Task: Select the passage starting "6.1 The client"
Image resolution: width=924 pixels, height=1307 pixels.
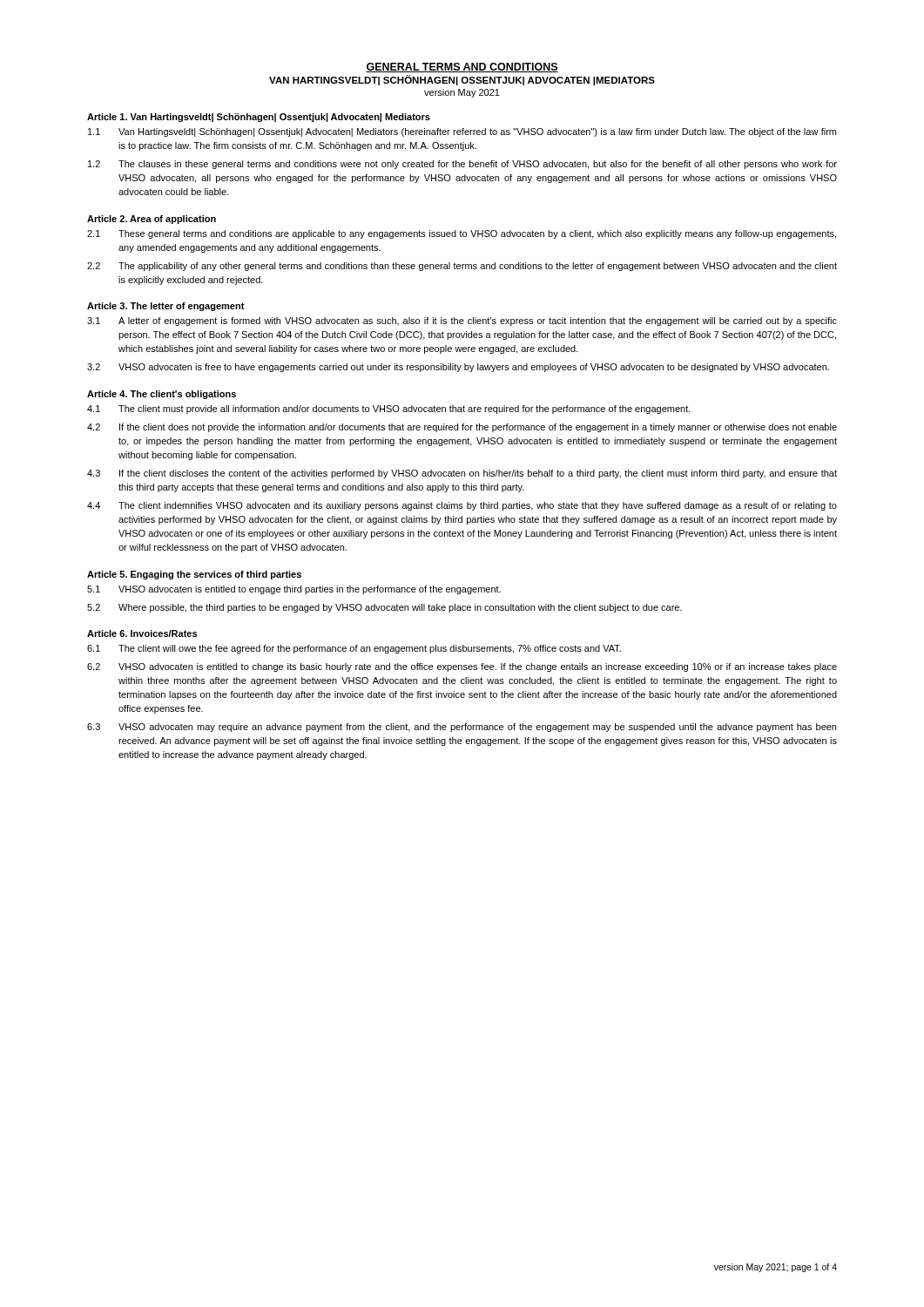Action: (x=462, y=649)
